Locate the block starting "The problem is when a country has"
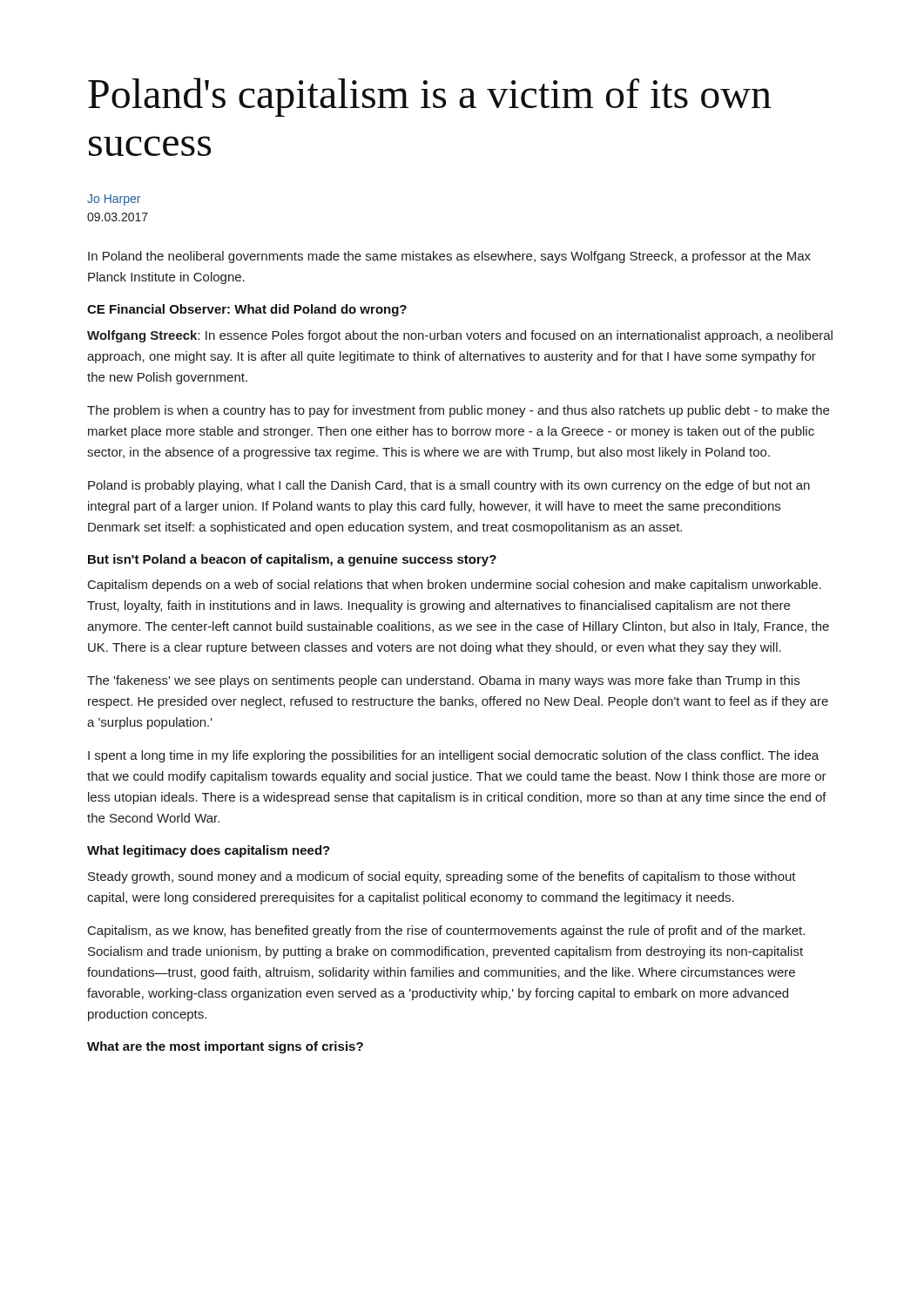 click(x=459, y=431)
